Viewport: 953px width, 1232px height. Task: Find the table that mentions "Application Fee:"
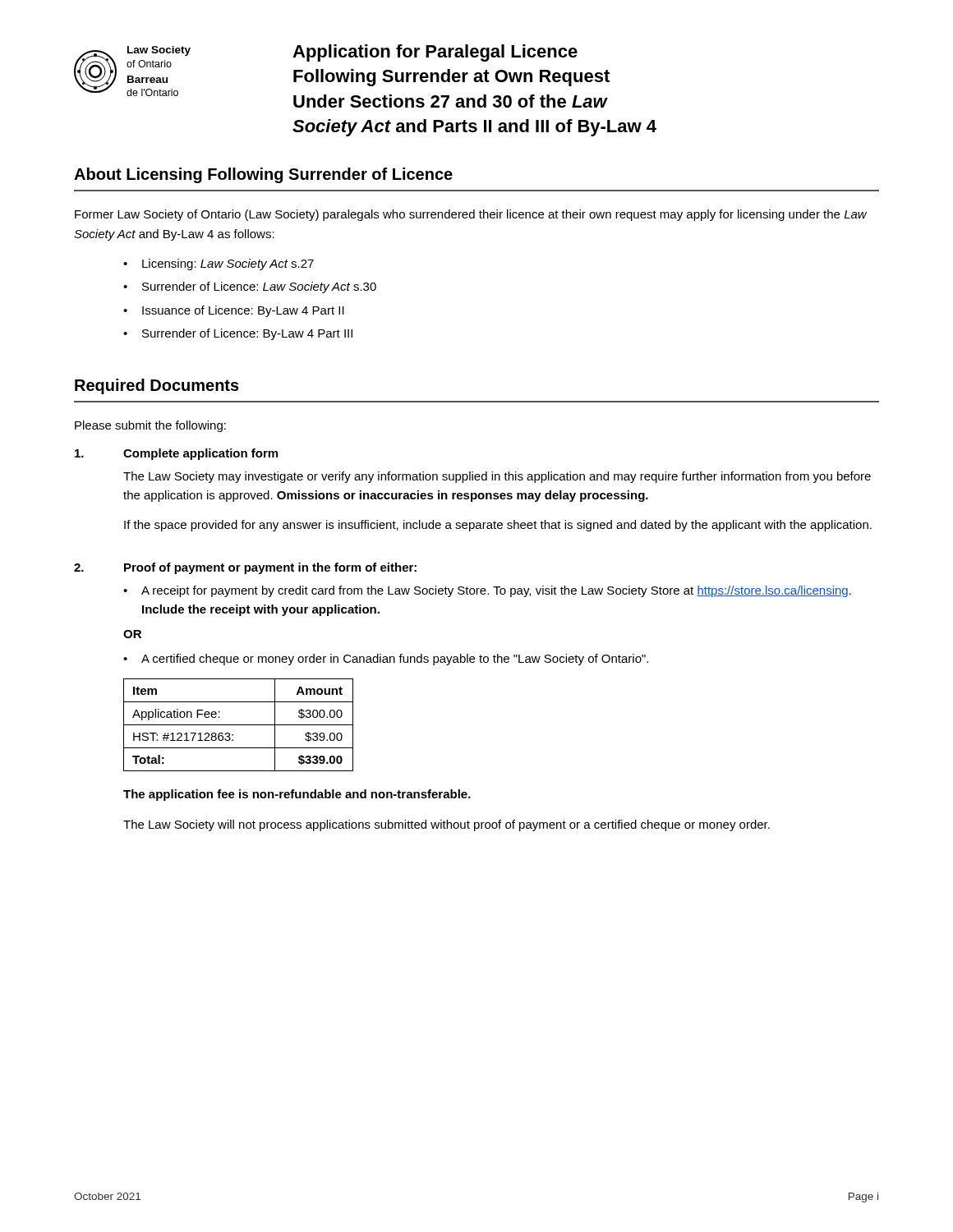[501, 725]
